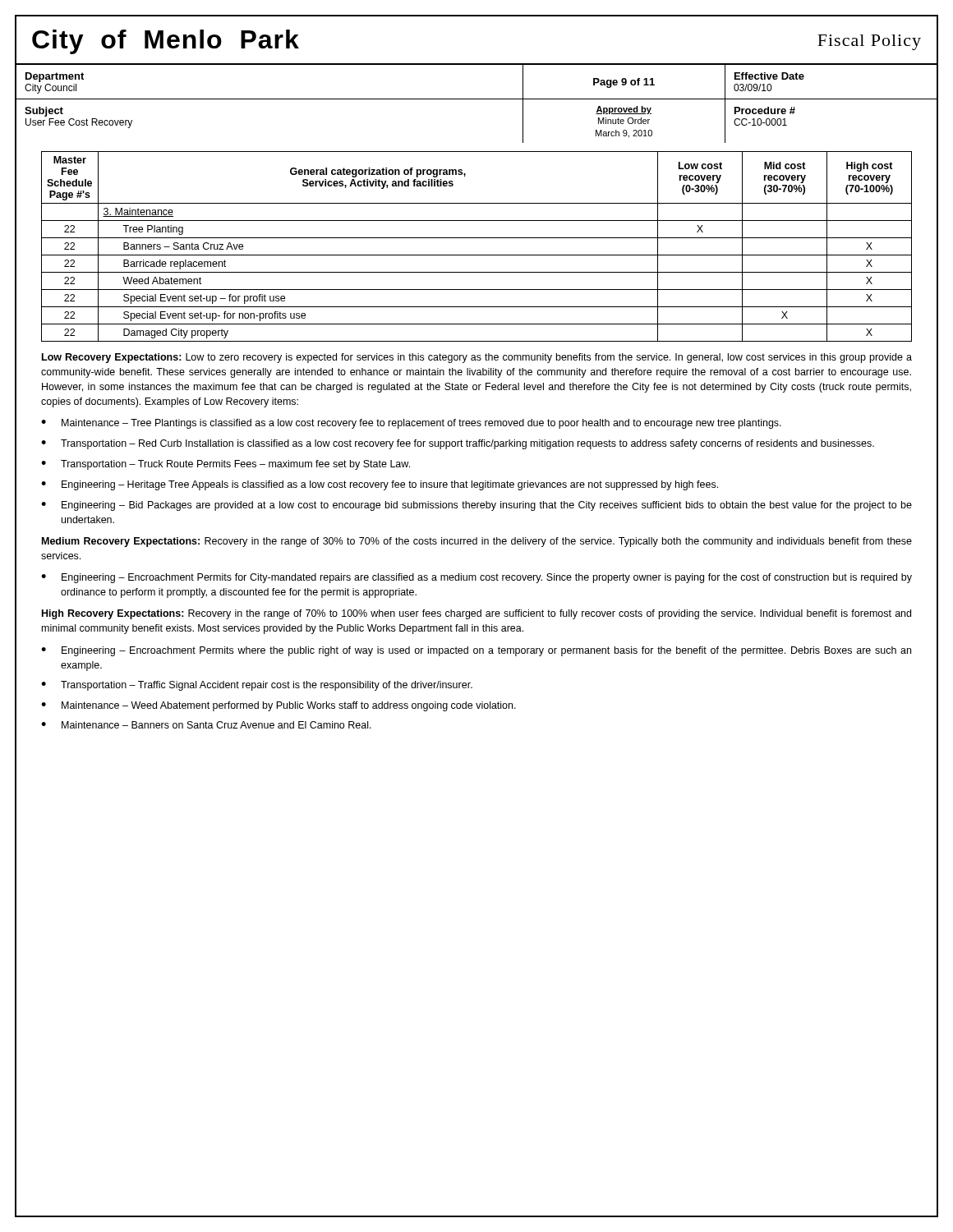The width and height of the screenshot is (953, 1232).
Task: Locate the list item that says "• Transportation – Truck Route Permits"
Action: pos(226,465)
